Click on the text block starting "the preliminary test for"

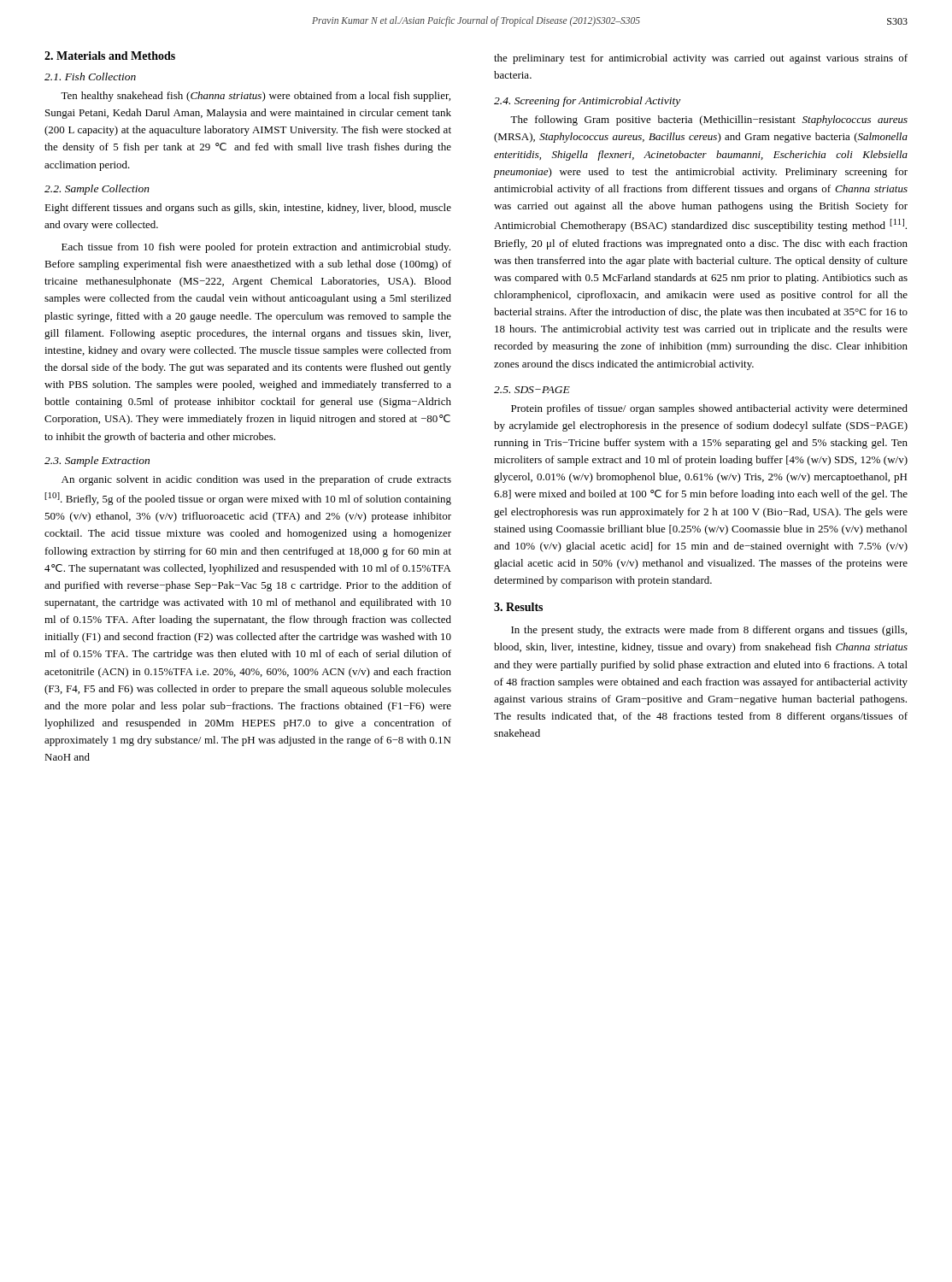point(701,67)
